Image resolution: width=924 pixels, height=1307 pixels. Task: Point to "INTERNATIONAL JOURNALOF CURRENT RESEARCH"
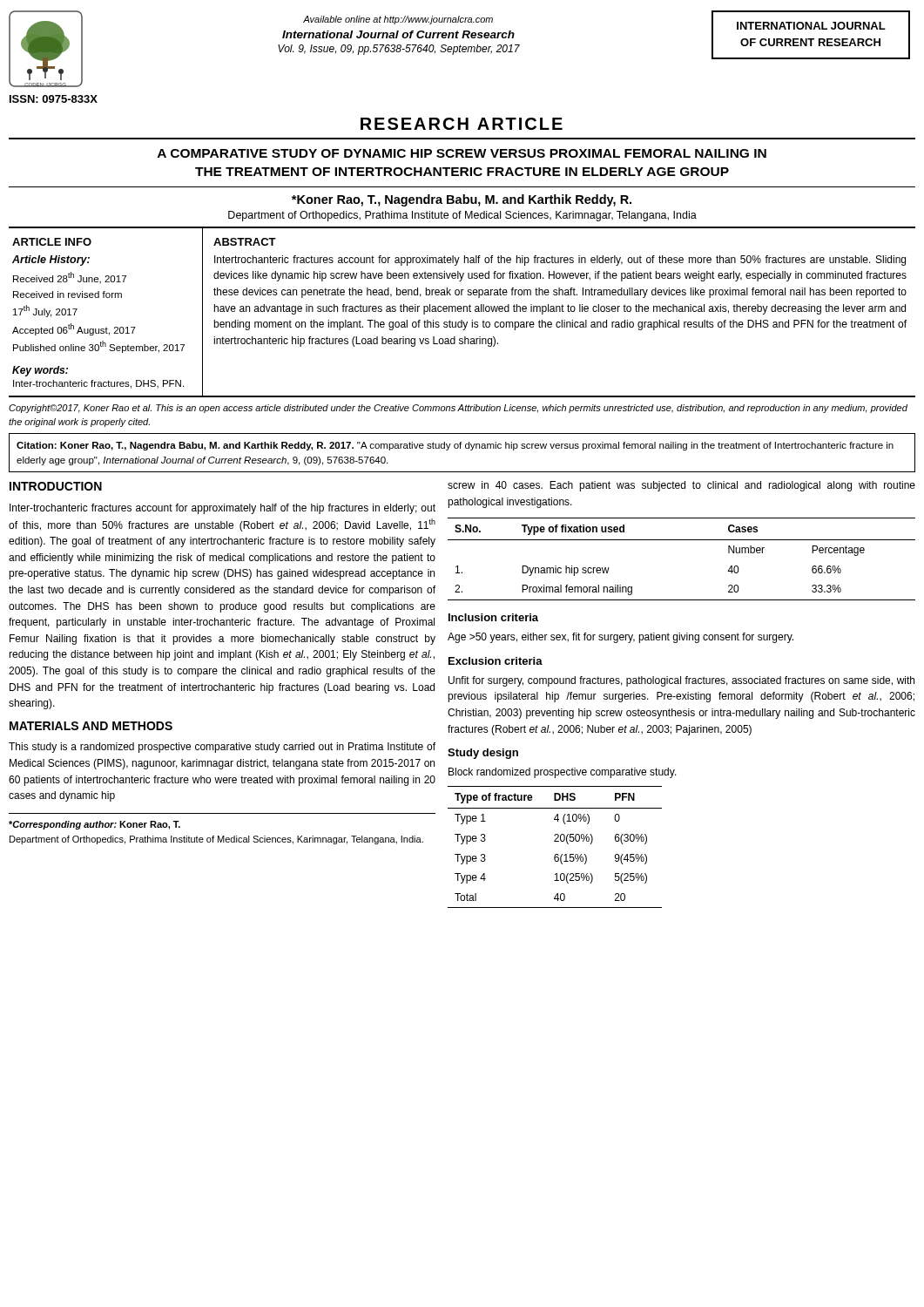[x=811, y=34]
